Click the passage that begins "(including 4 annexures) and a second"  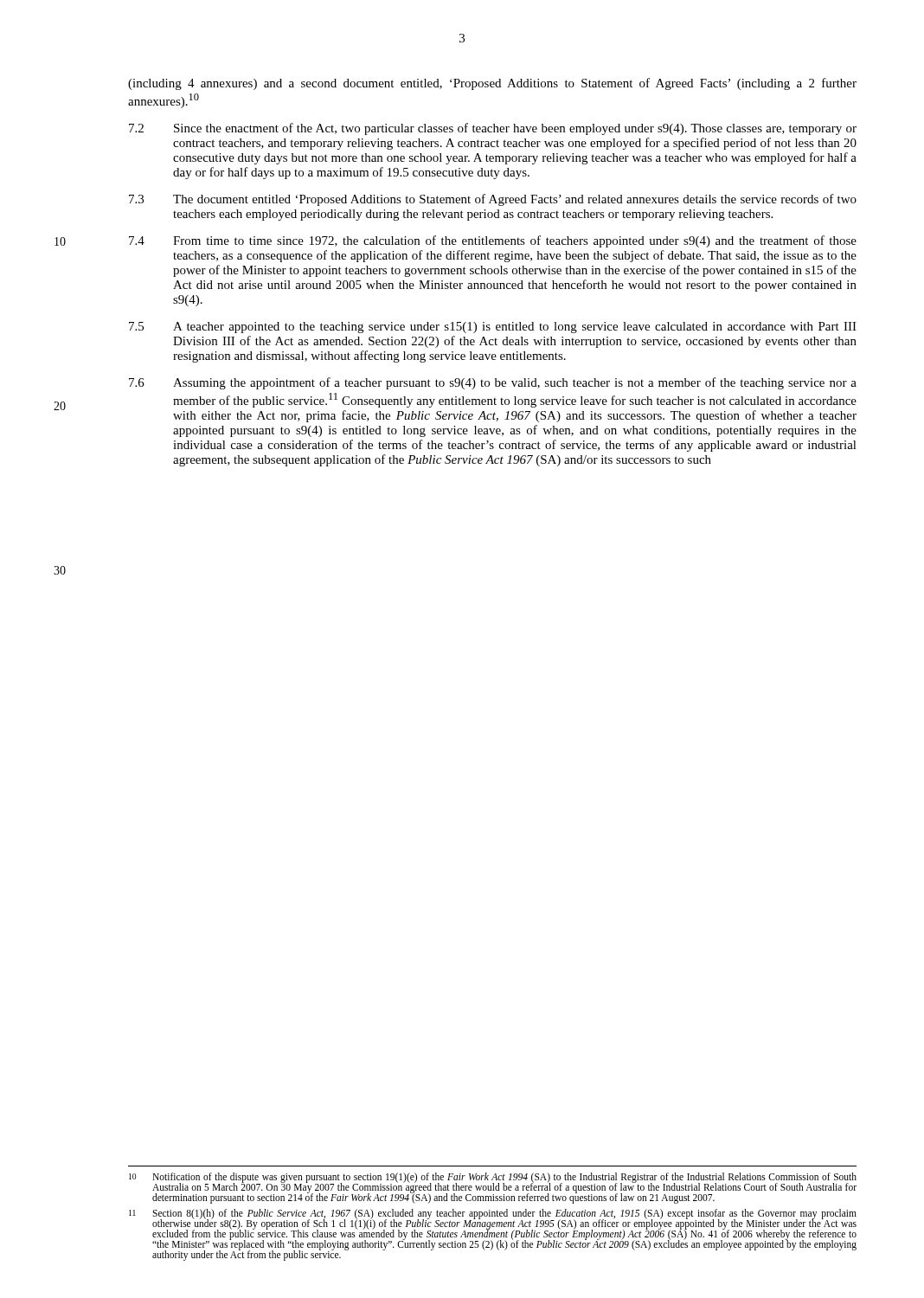click(x=492, y=92)
